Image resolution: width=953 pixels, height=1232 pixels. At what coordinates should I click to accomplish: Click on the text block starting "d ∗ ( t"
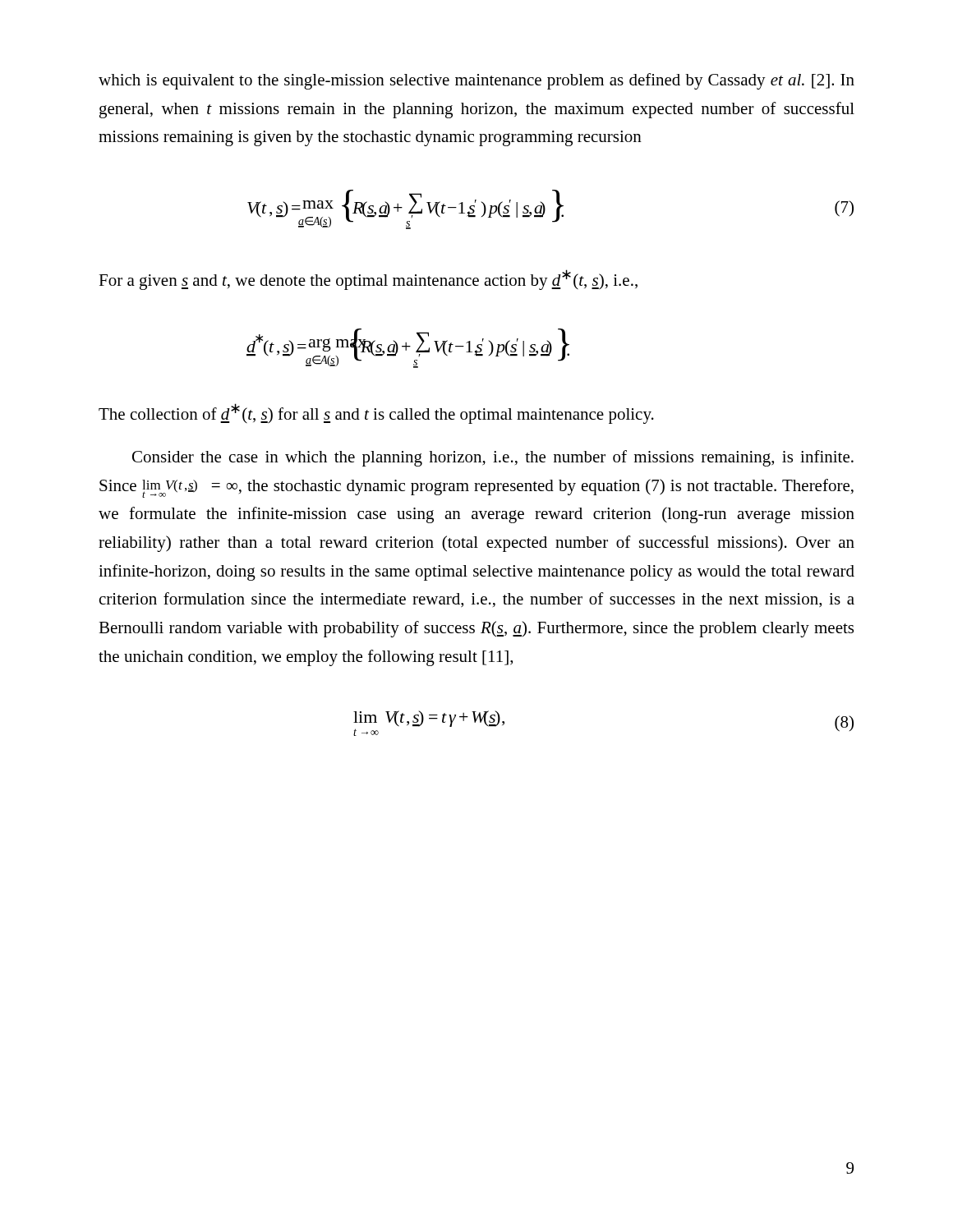(476, 345)
